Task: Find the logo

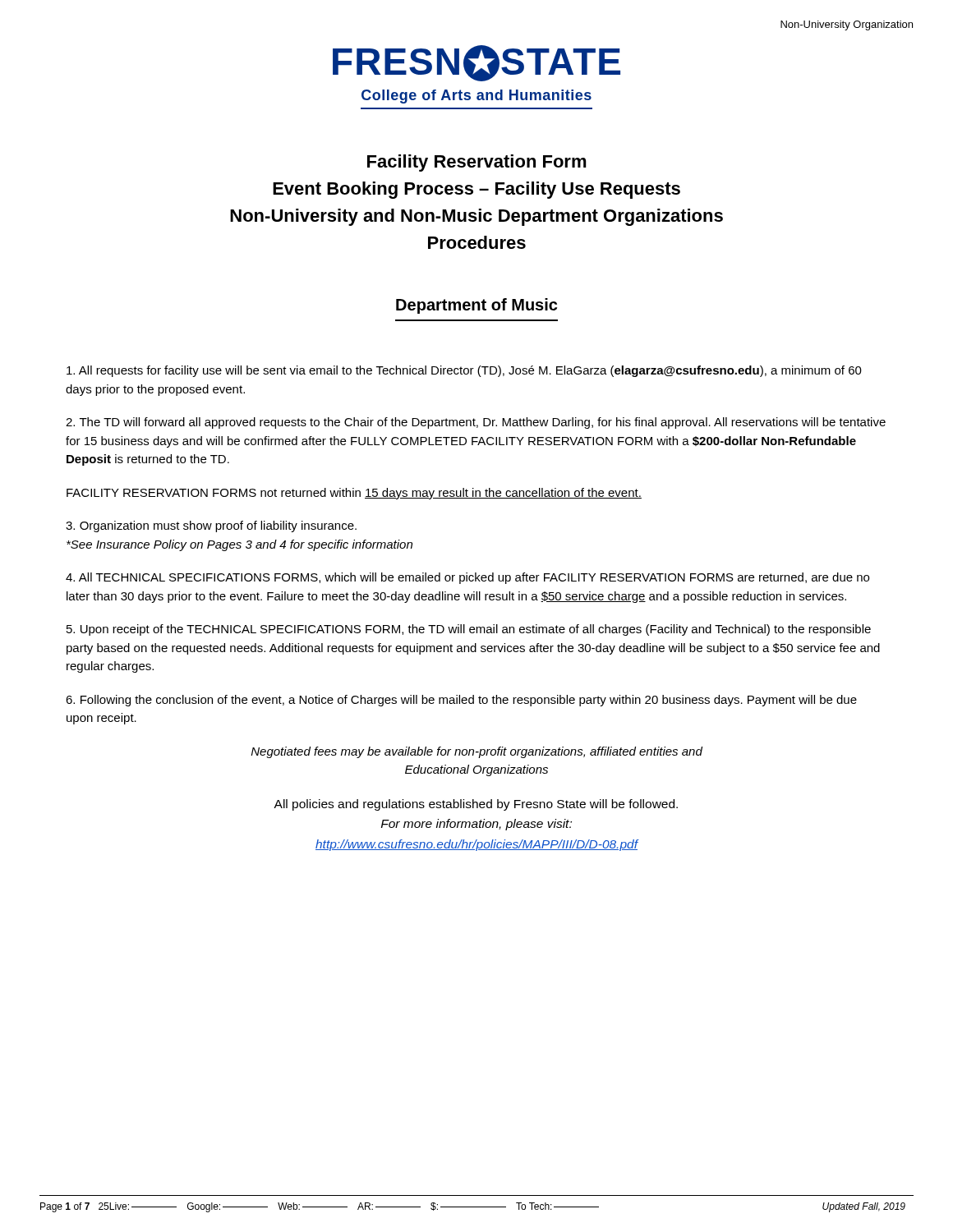Action: (x=476, y=74)
